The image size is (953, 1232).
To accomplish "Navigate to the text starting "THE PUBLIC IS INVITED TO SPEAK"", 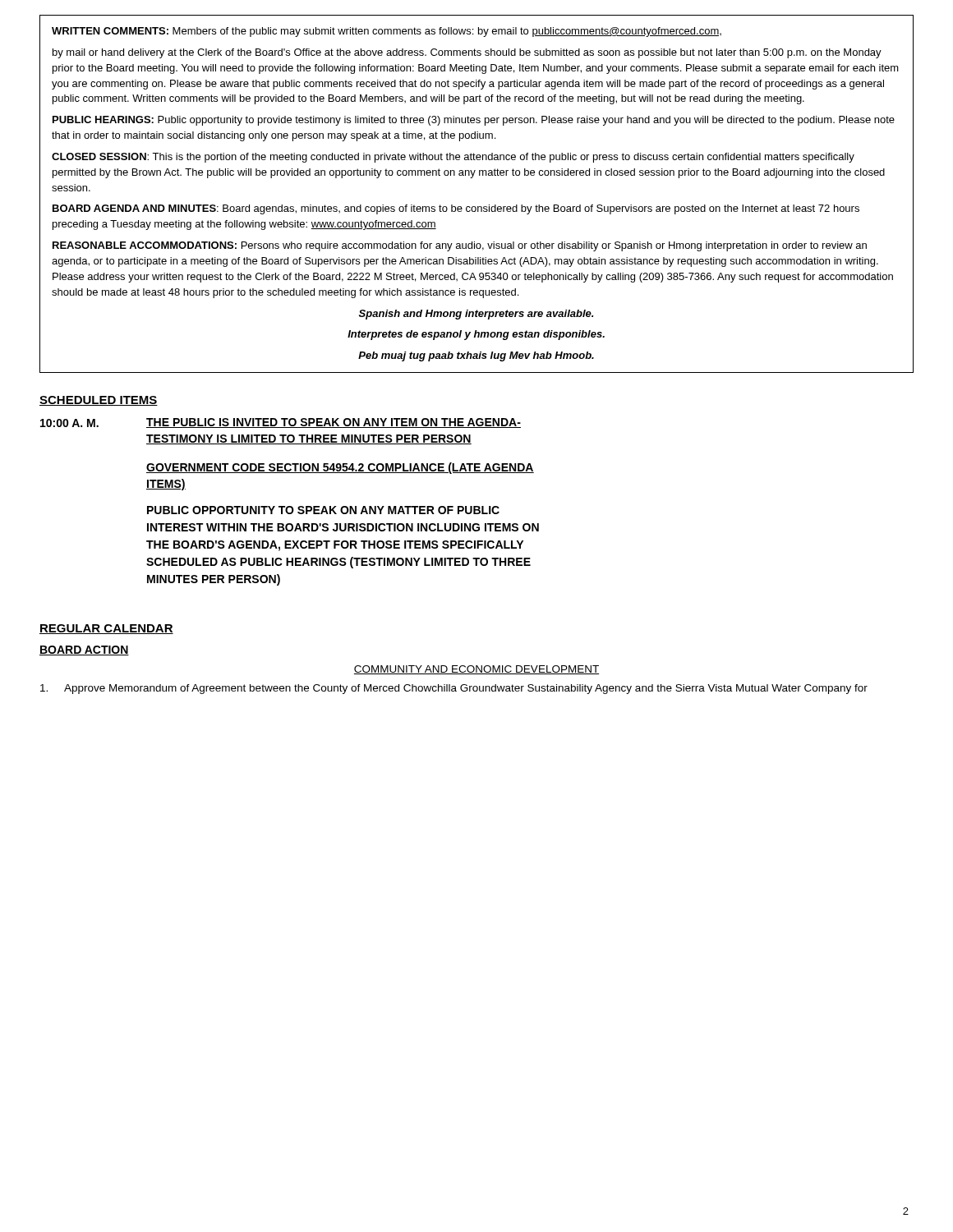I will (x=333, y=430).
